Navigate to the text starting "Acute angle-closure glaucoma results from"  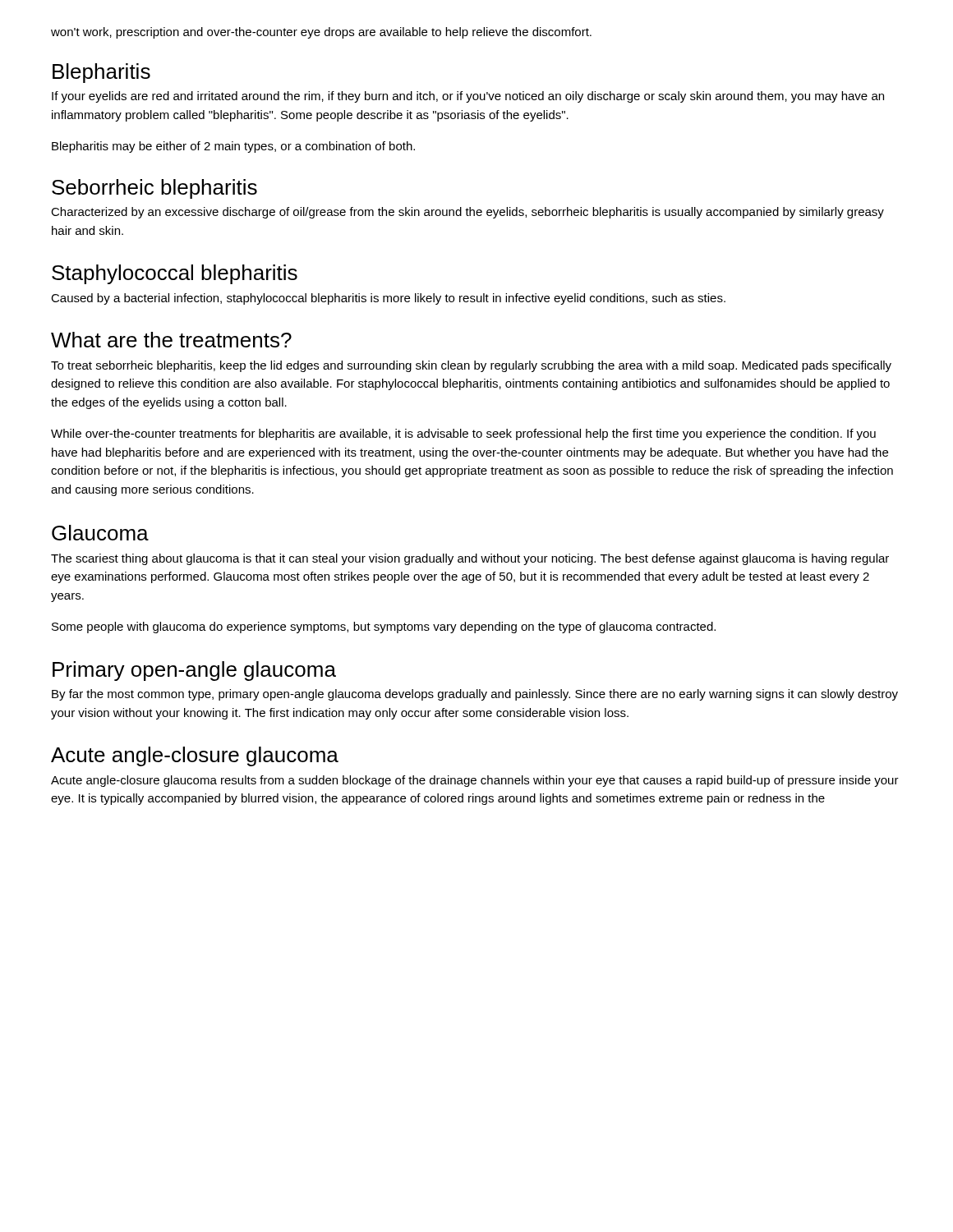click(475, 789)
